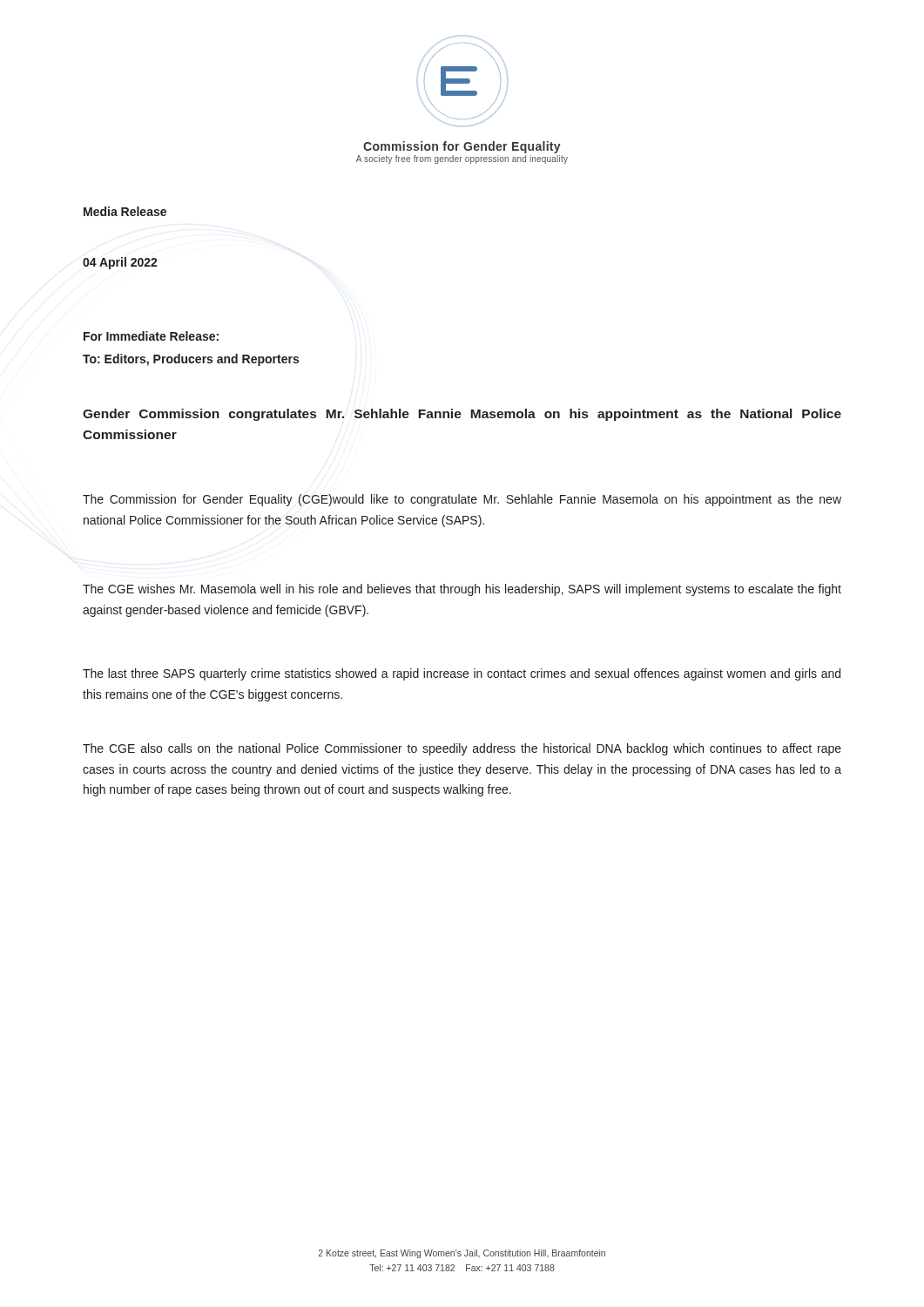Click on the block starting "To: Editors, Producers and Reporters"
924x1307 pixels.
(191, 359)
